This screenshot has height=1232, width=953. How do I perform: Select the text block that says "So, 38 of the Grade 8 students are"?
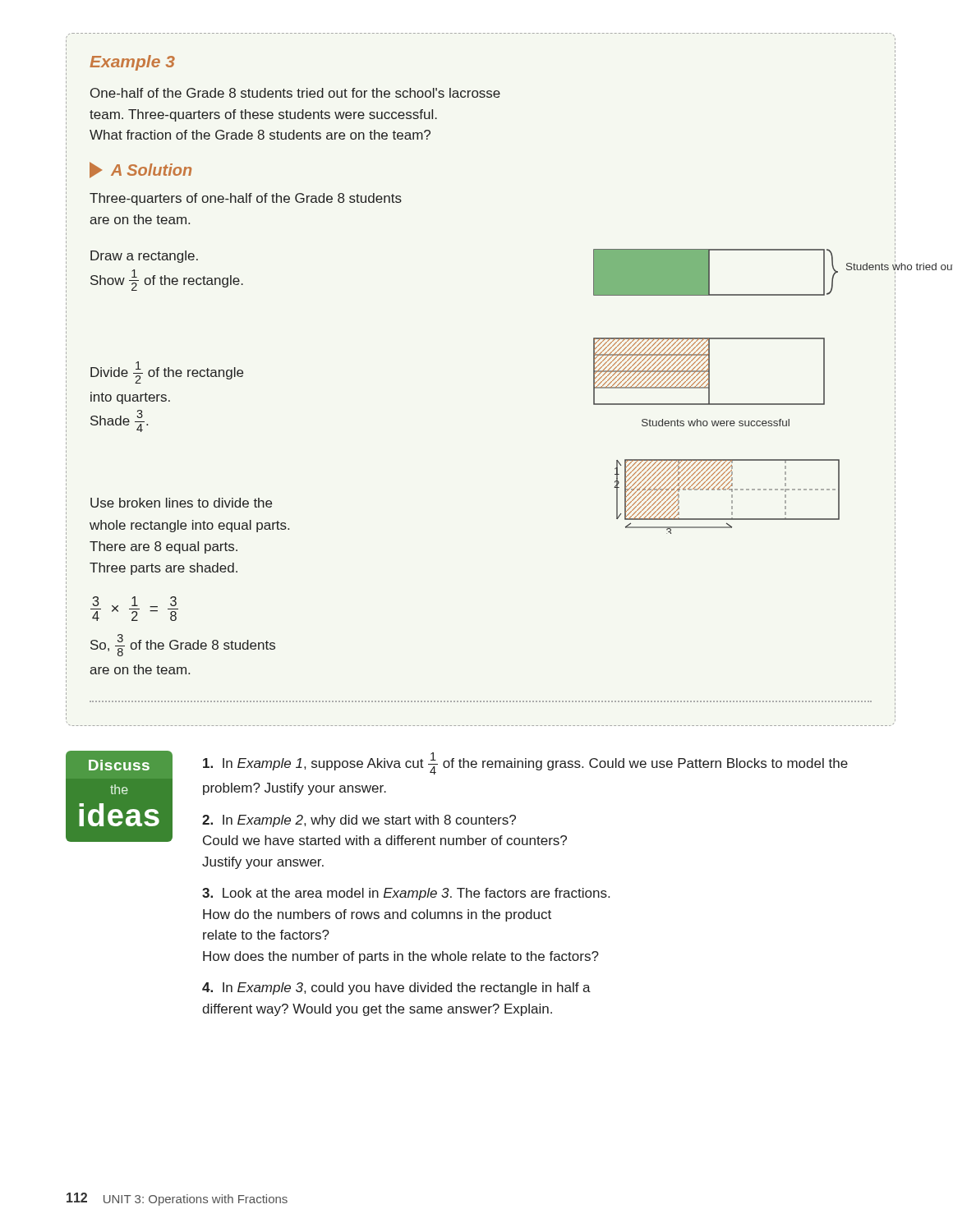click(x=183, y=655)
